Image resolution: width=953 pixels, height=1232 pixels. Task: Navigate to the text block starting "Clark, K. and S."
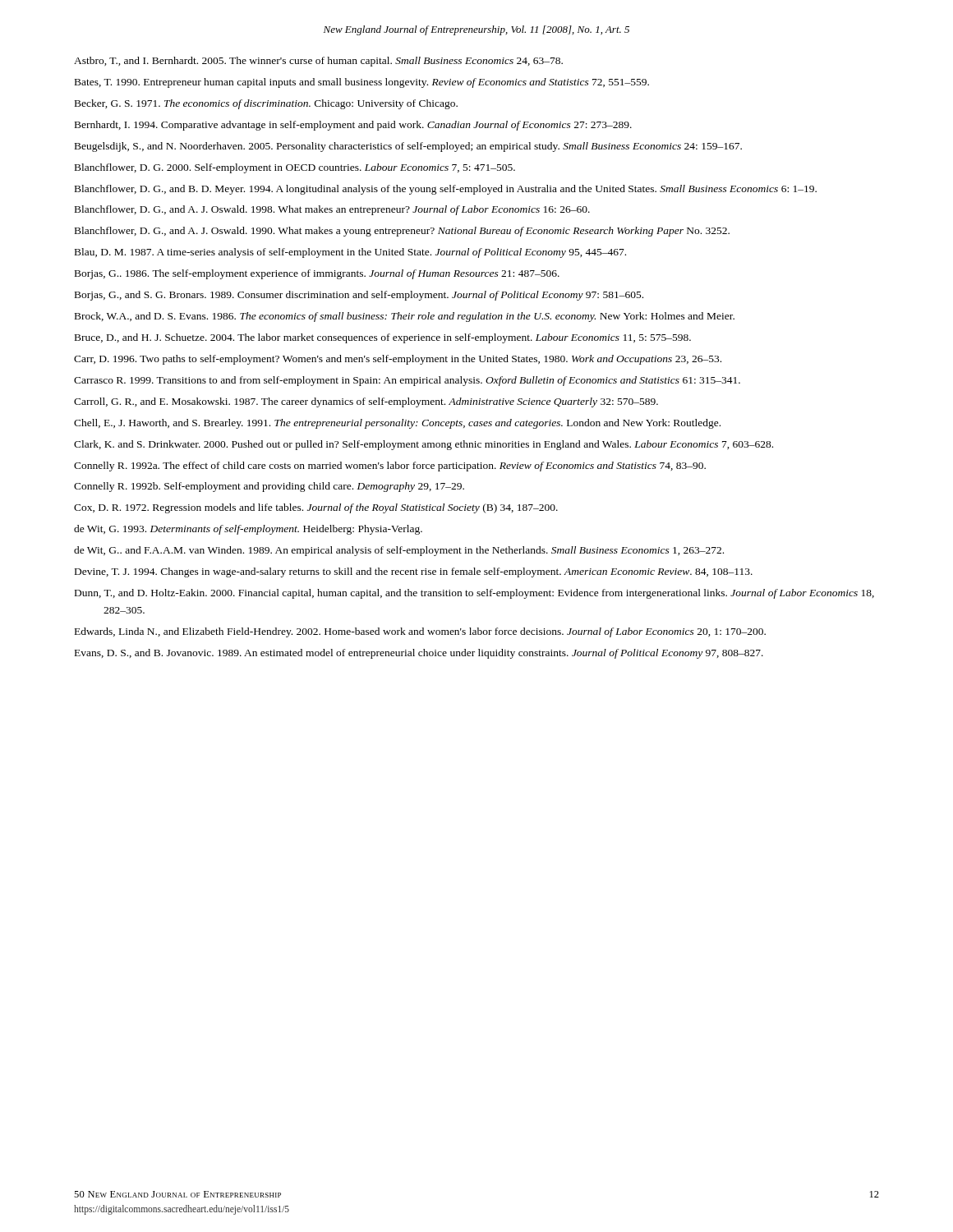click(x=424, y=444)
